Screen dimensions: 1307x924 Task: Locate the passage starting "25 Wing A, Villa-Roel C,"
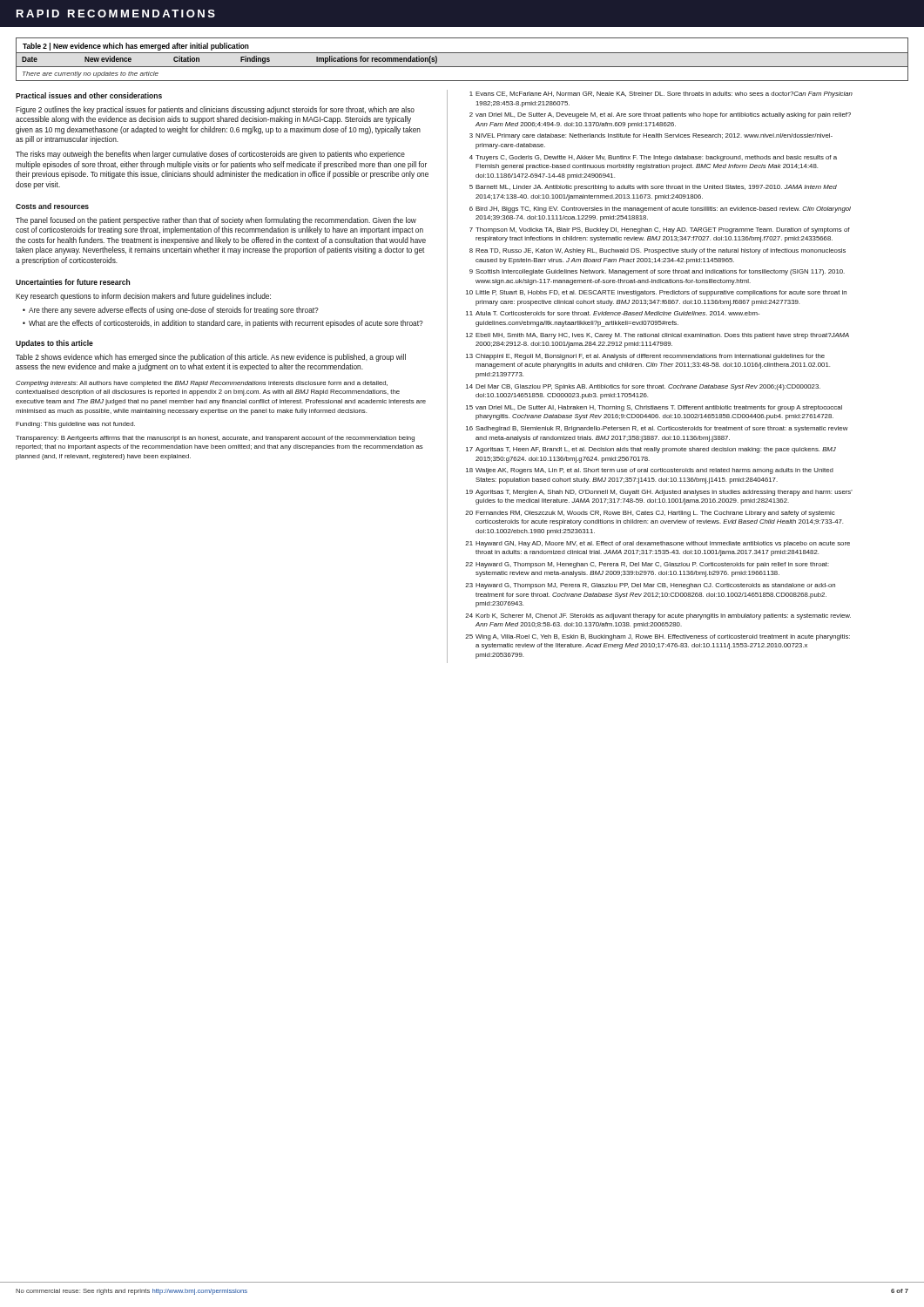658,646
